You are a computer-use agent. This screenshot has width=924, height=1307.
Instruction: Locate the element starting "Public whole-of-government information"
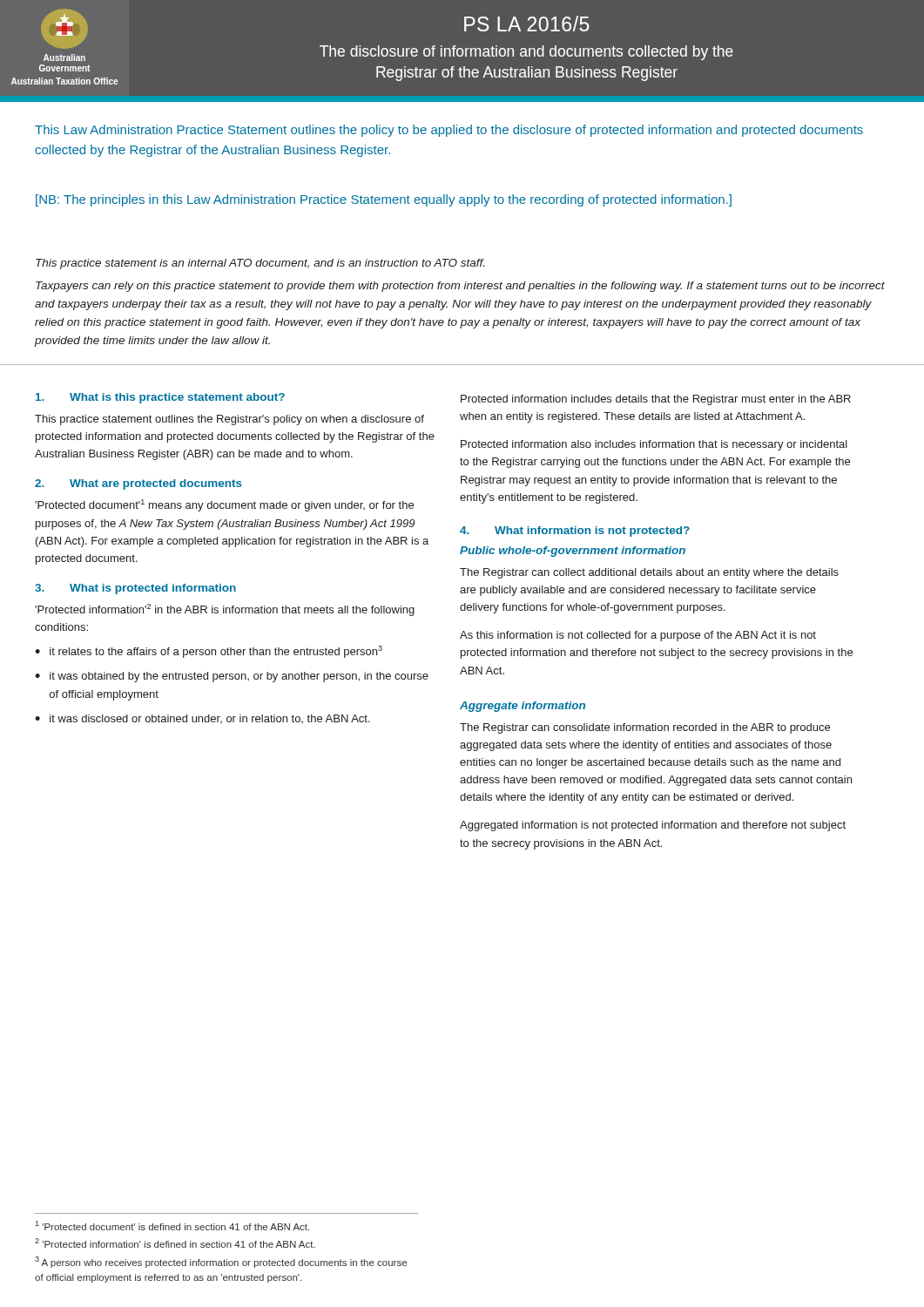pos(573,550)
